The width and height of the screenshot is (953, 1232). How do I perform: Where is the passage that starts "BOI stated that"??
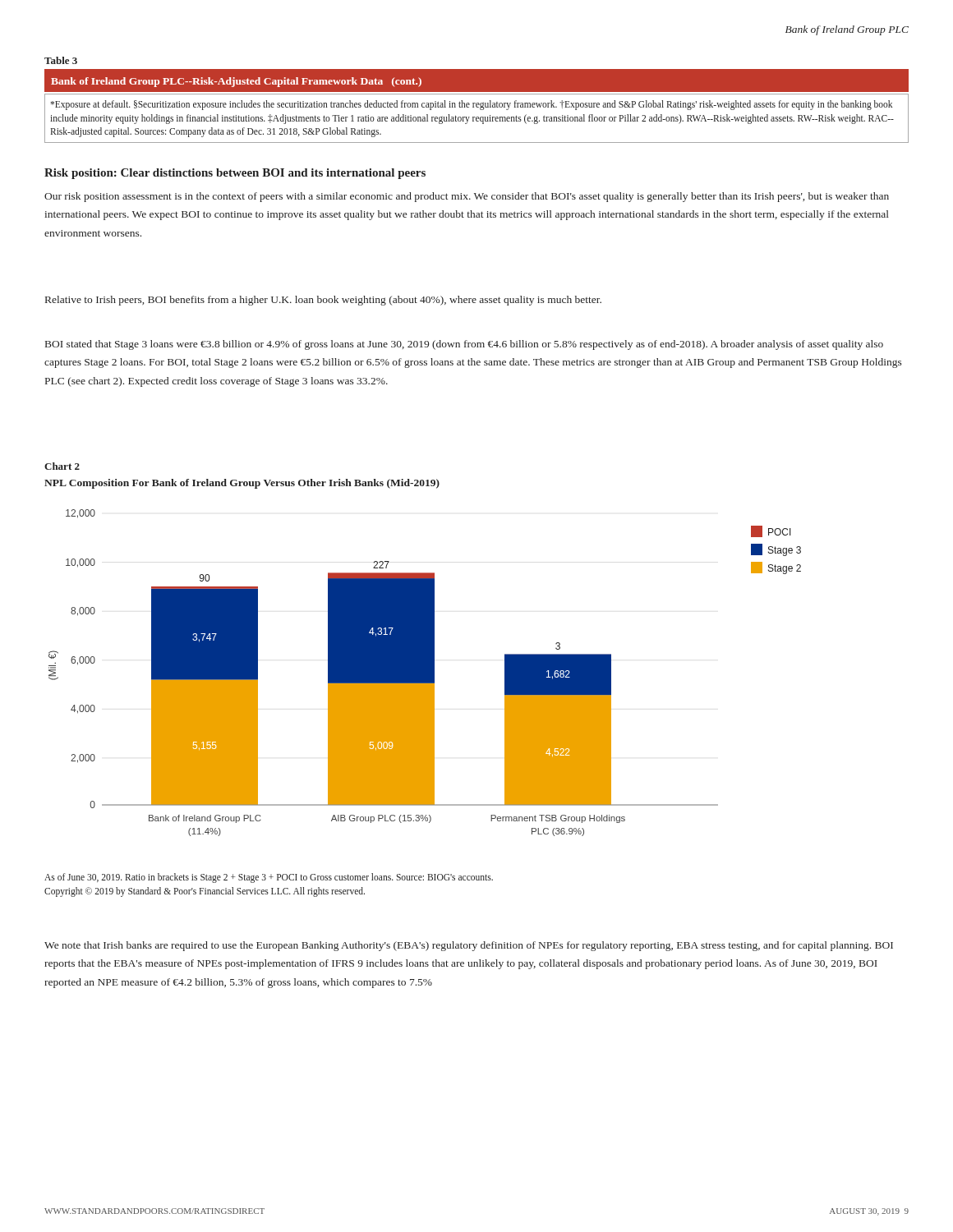[473, 362]
